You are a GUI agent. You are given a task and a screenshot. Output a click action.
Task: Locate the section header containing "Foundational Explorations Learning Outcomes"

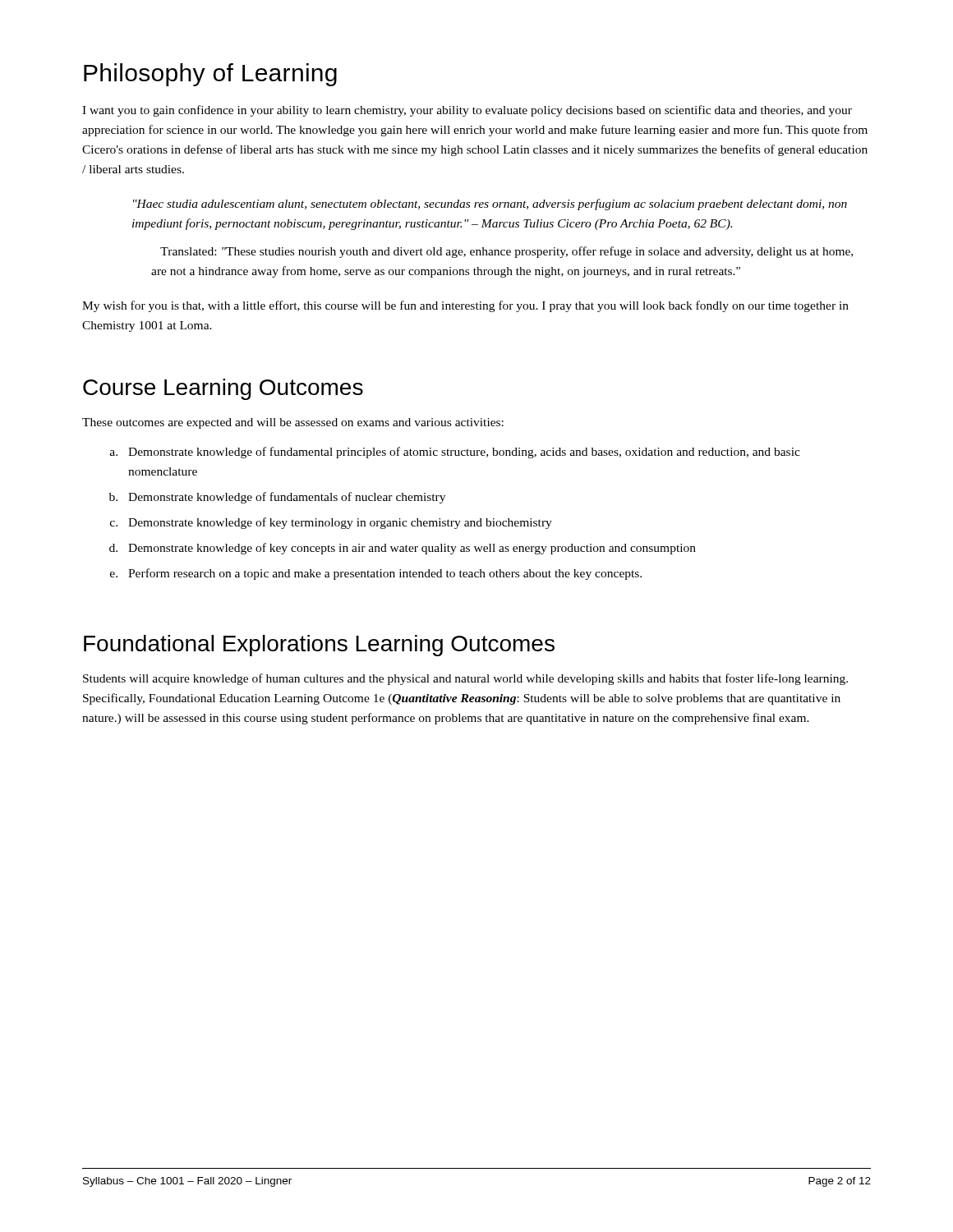tap(476, 644)
